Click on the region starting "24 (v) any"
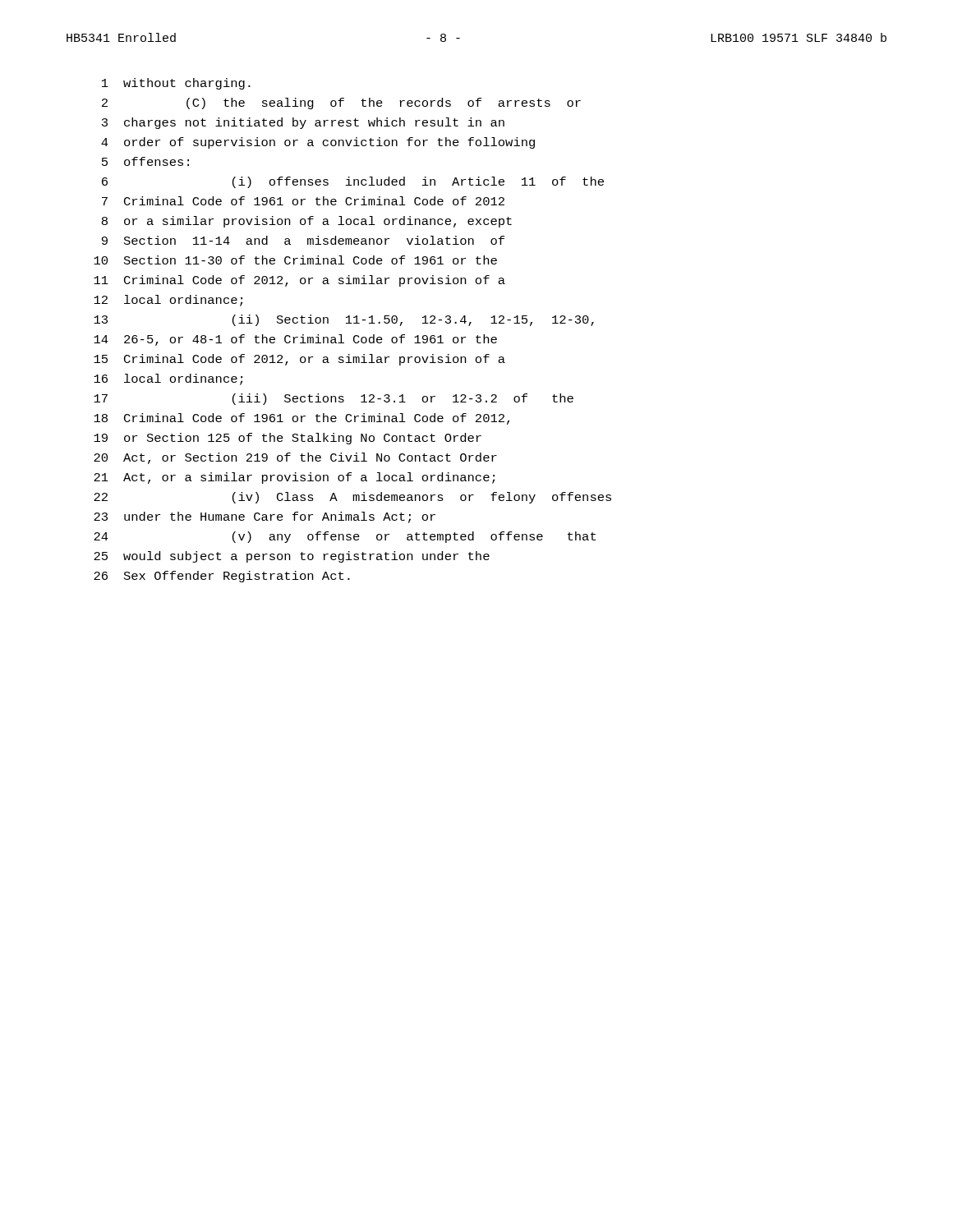The width and height of the screenshot is (953, 1232). click(476, 537)
